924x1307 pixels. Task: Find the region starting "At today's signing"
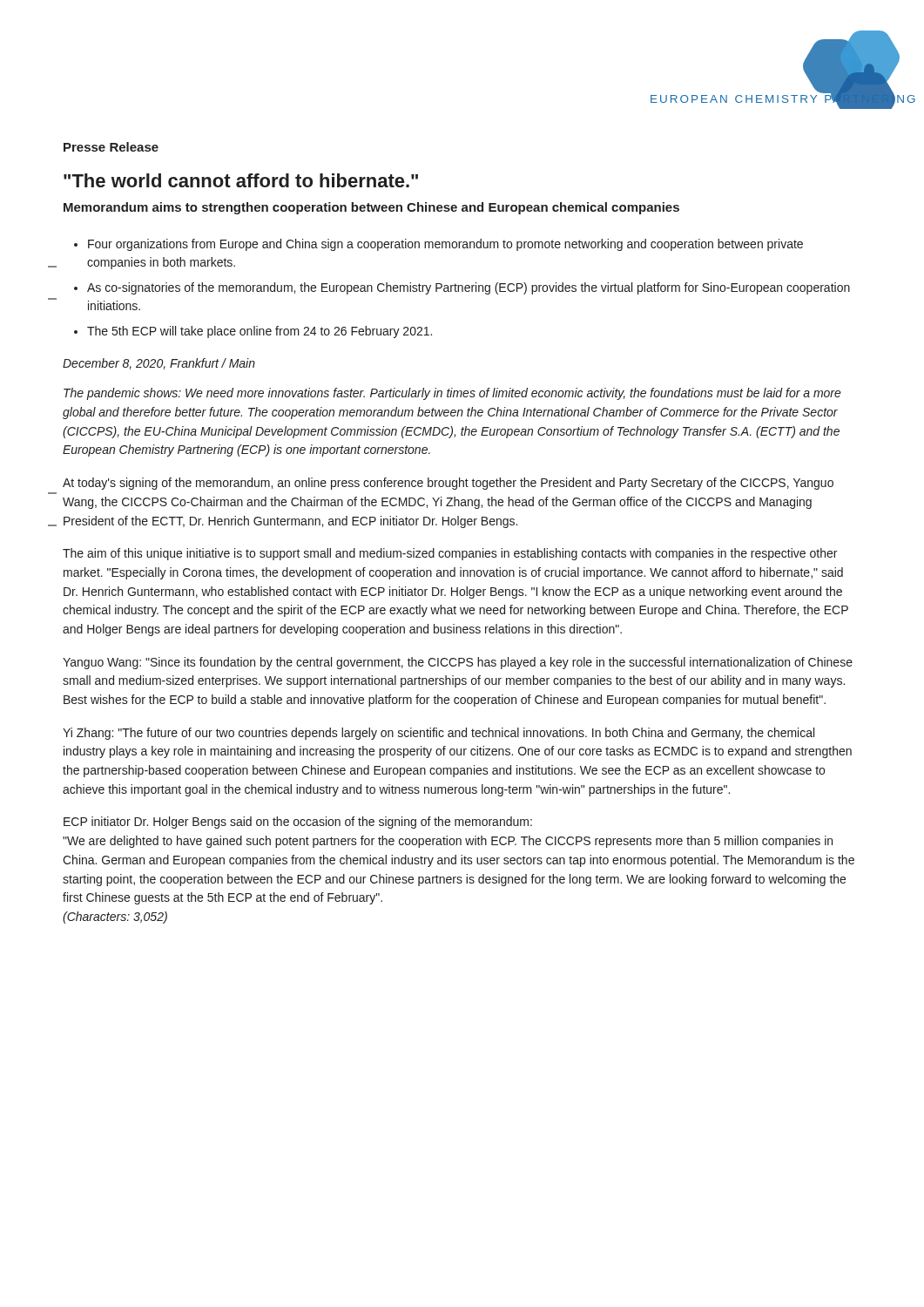pyautogui.click(x=448, y=502)
